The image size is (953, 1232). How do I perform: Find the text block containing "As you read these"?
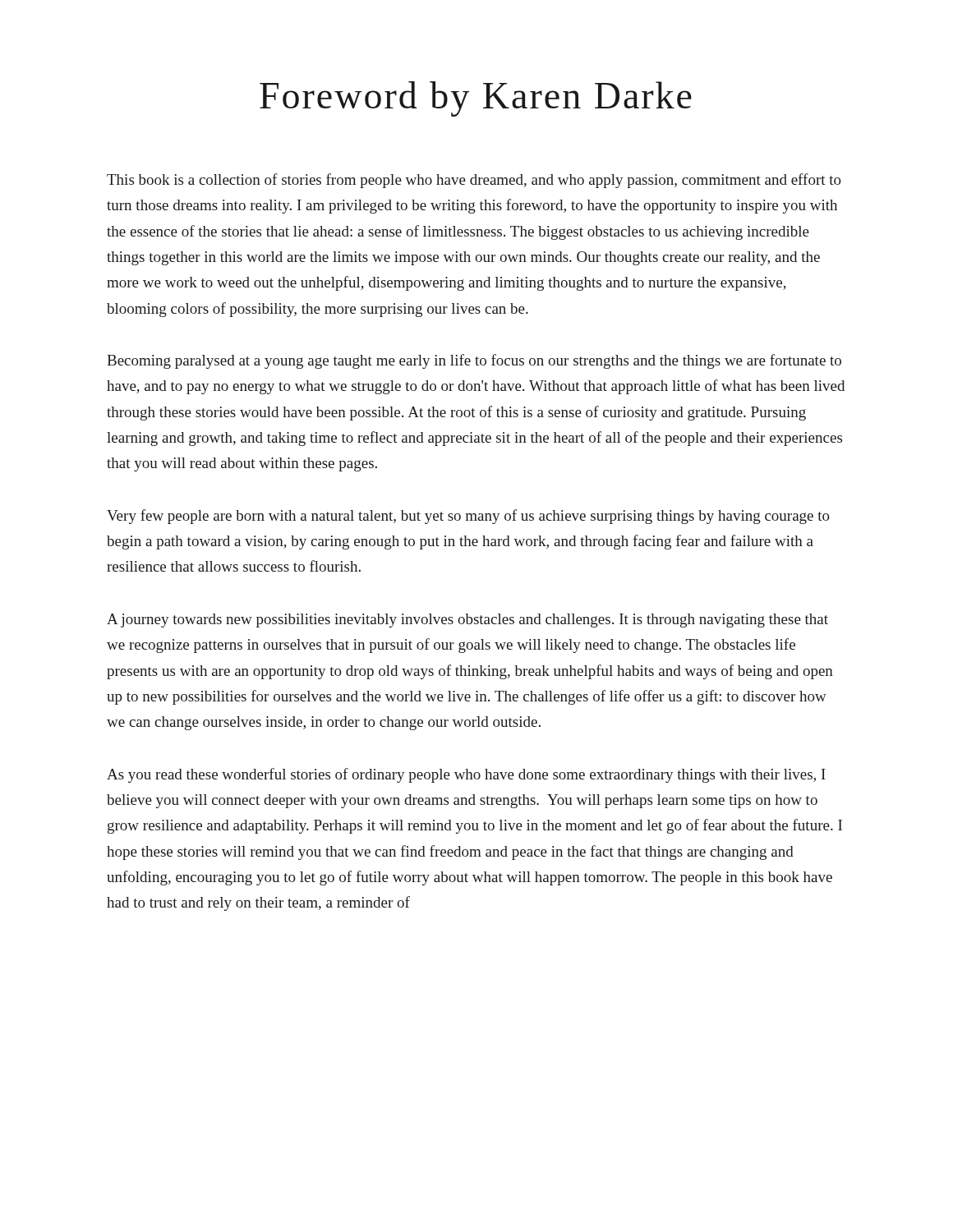click(475, 838)
